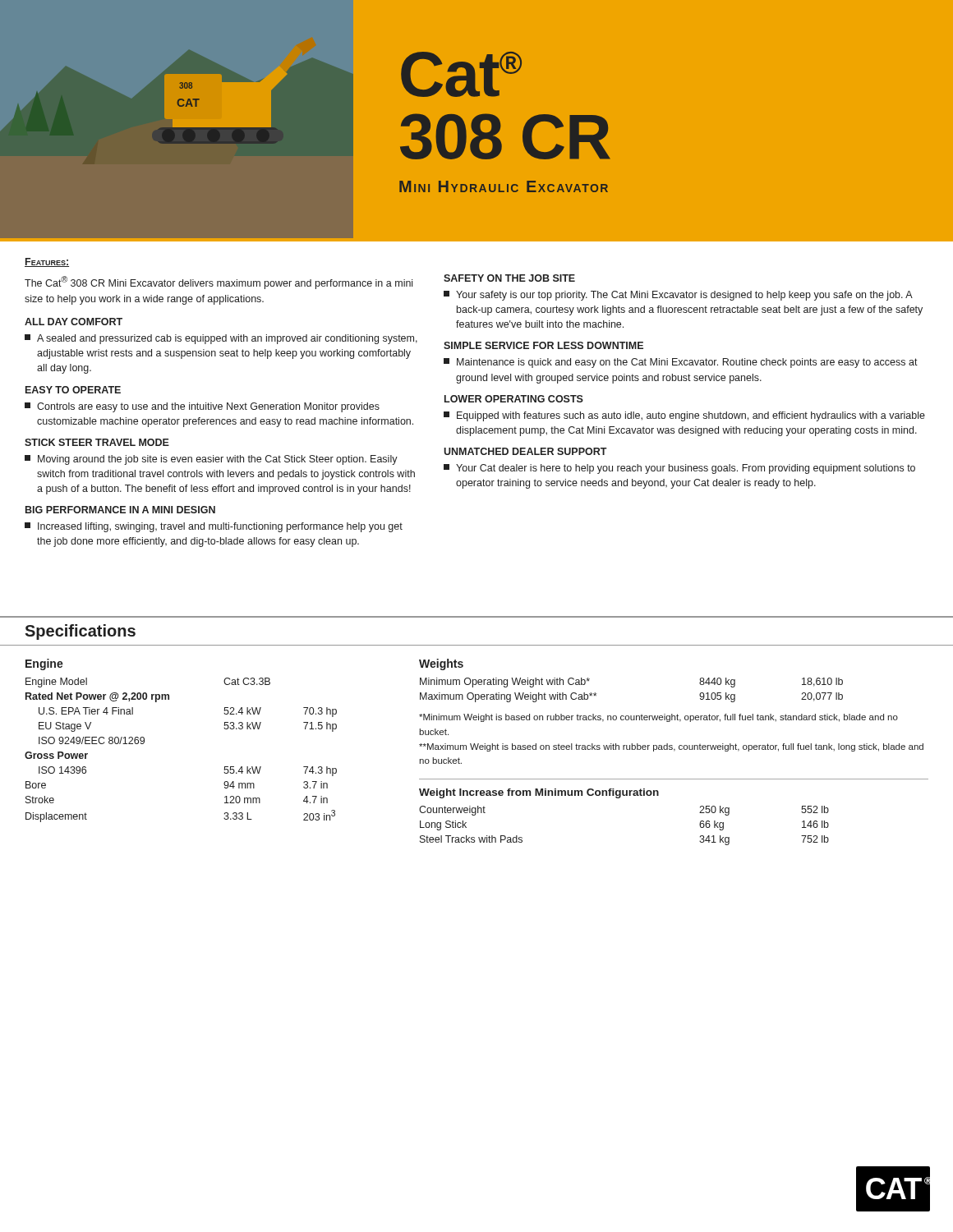
Task: Locate the text "Easy to Operate"
Action: 73,390
